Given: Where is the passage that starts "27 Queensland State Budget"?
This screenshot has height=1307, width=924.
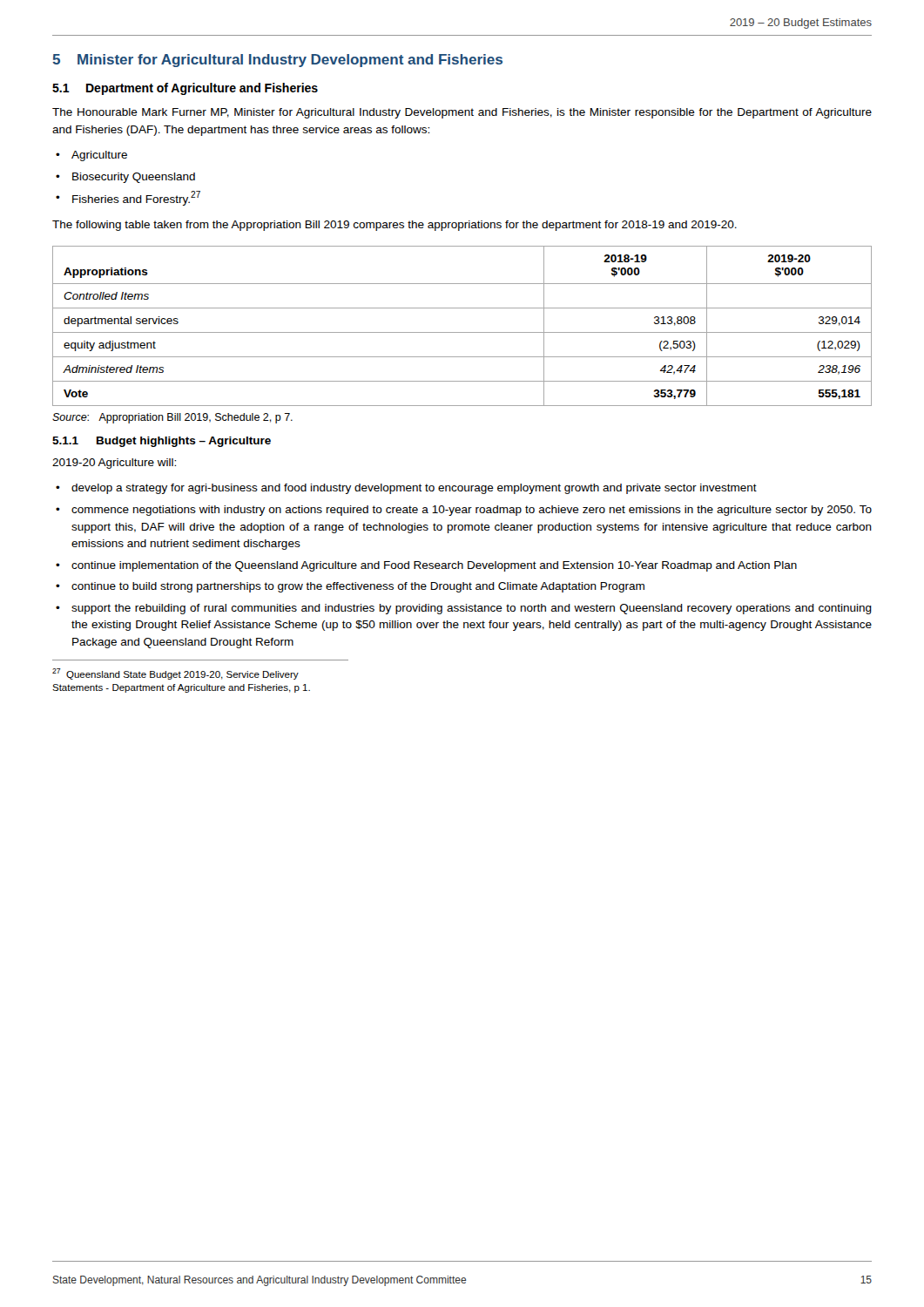Looking at the screenshot, I should [181, 680].
